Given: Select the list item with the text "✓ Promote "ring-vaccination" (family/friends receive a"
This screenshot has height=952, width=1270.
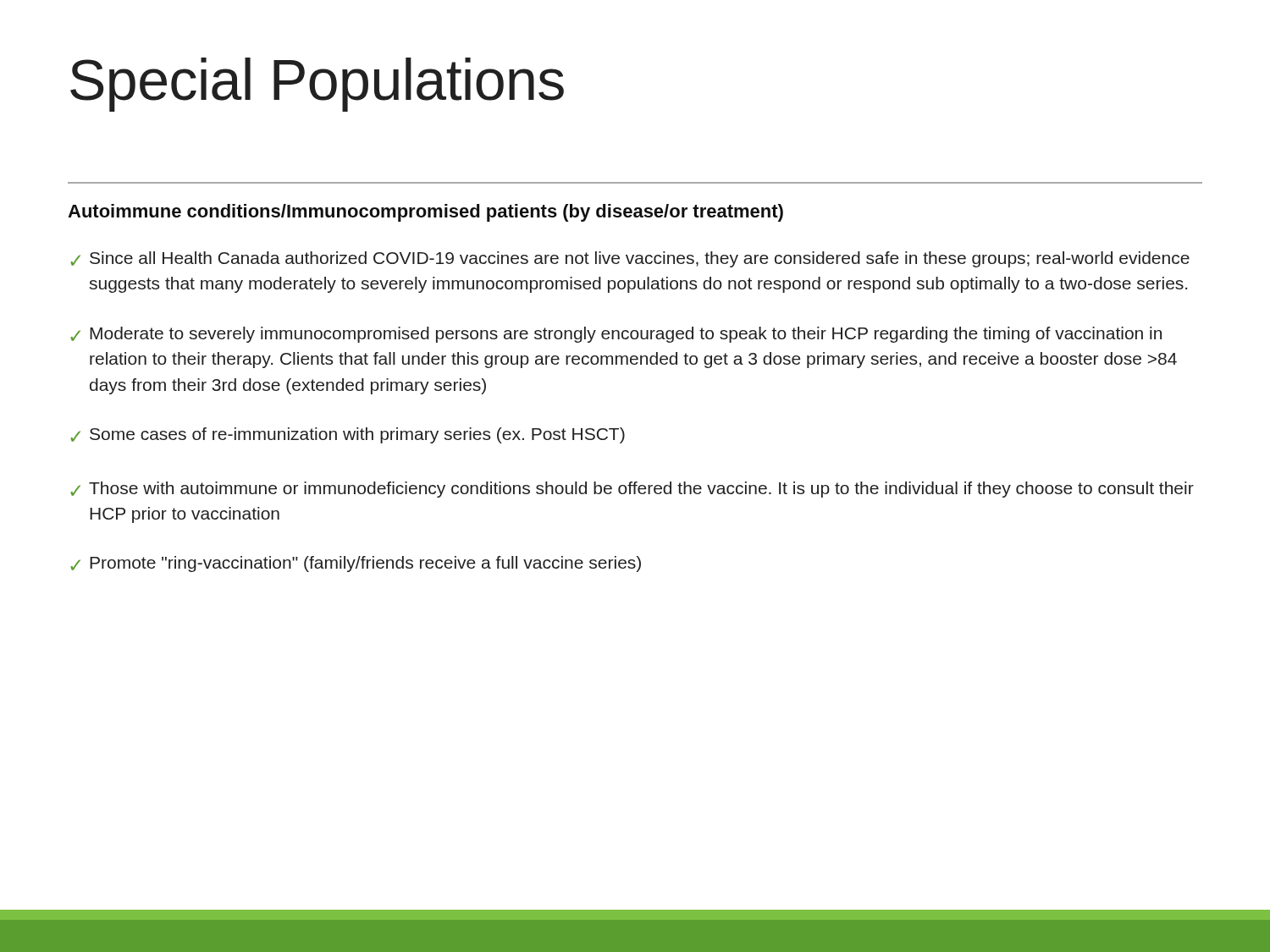Looking at the screenshot, I should coord(635,565).
